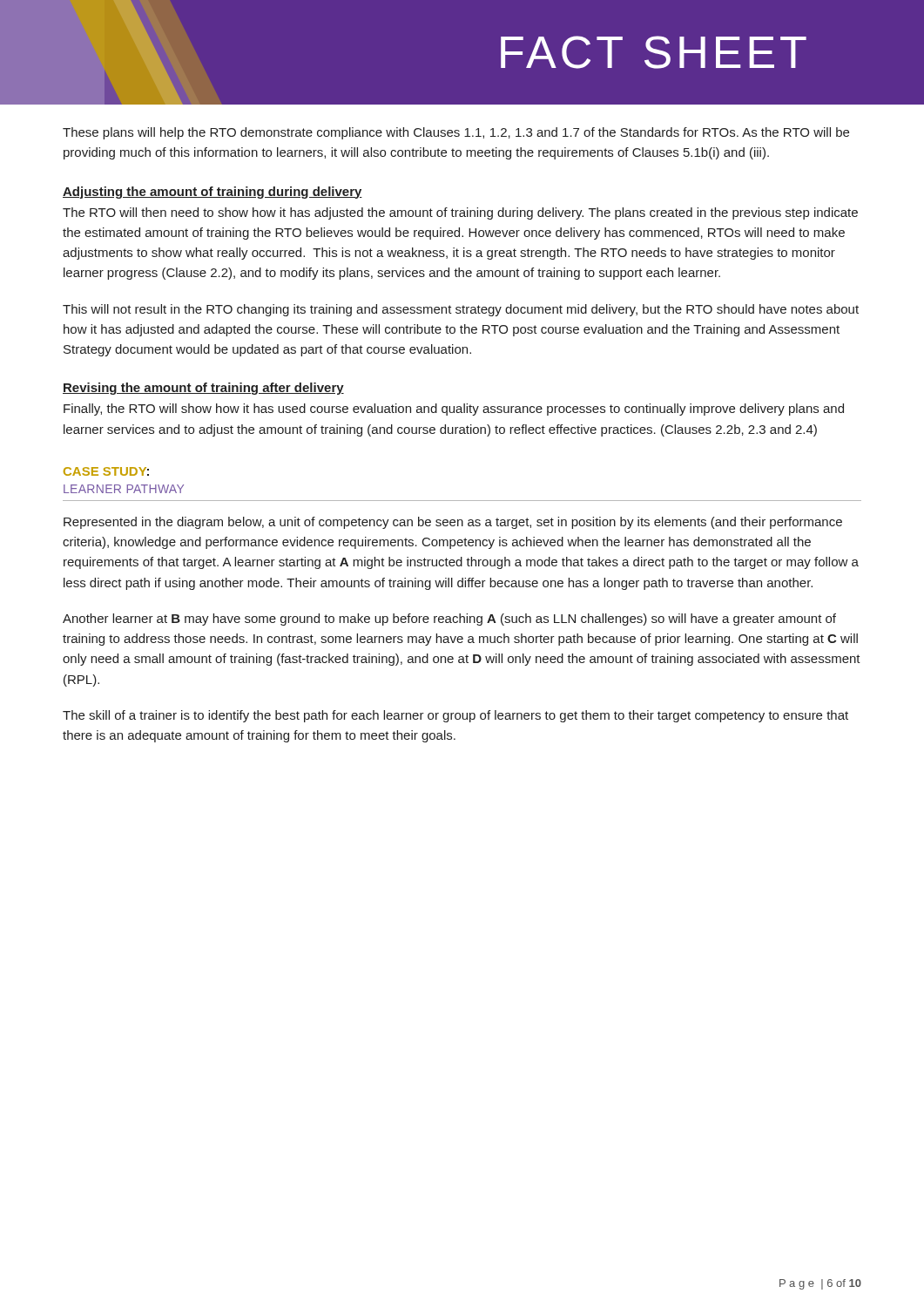Navigate to the passage starting "The RTO will"
This screenshot has height=1307, width=924.
pos(461,242)
